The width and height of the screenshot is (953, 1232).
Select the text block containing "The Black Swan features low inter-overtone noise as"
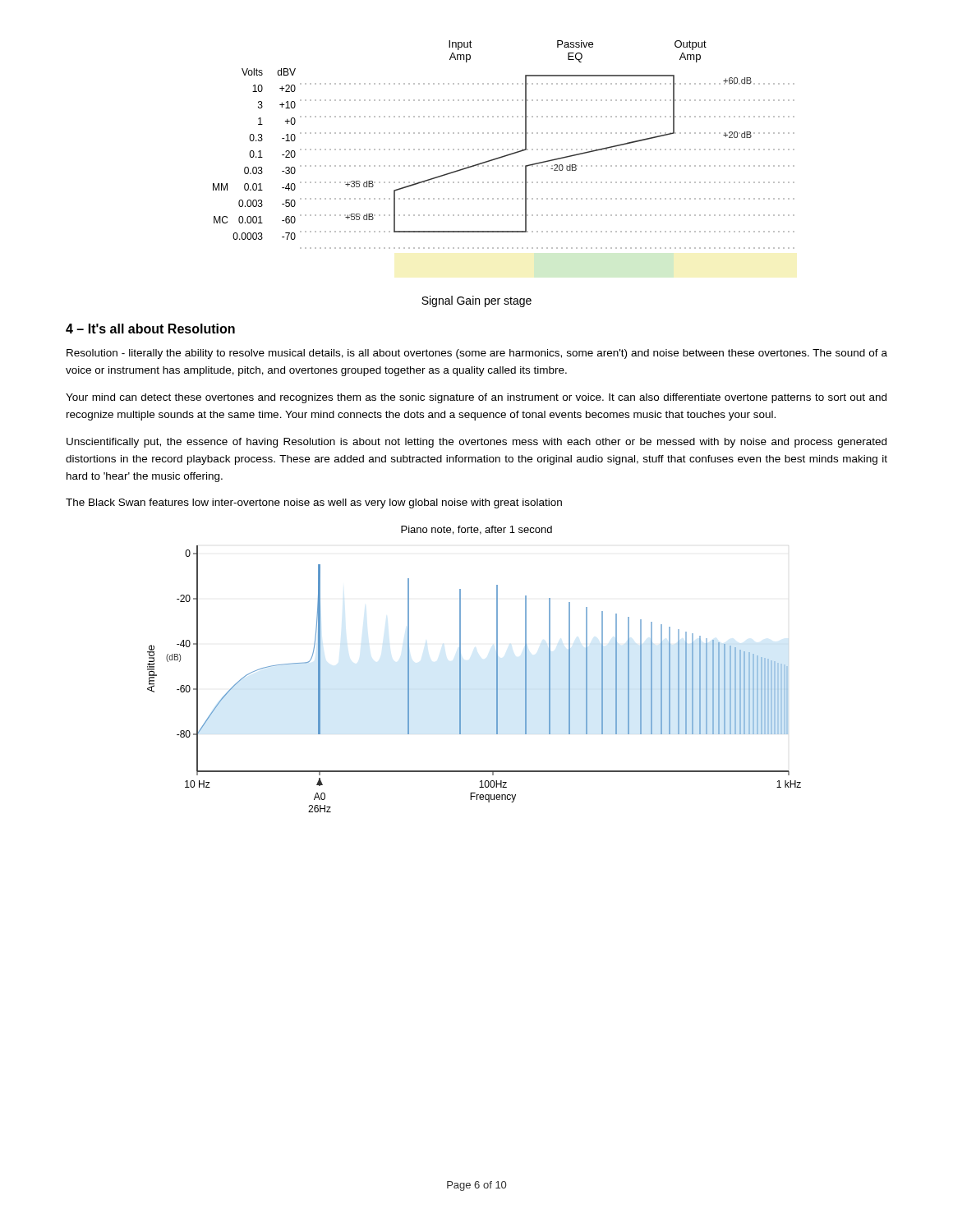pyautogui.click(x=314, y=503)
